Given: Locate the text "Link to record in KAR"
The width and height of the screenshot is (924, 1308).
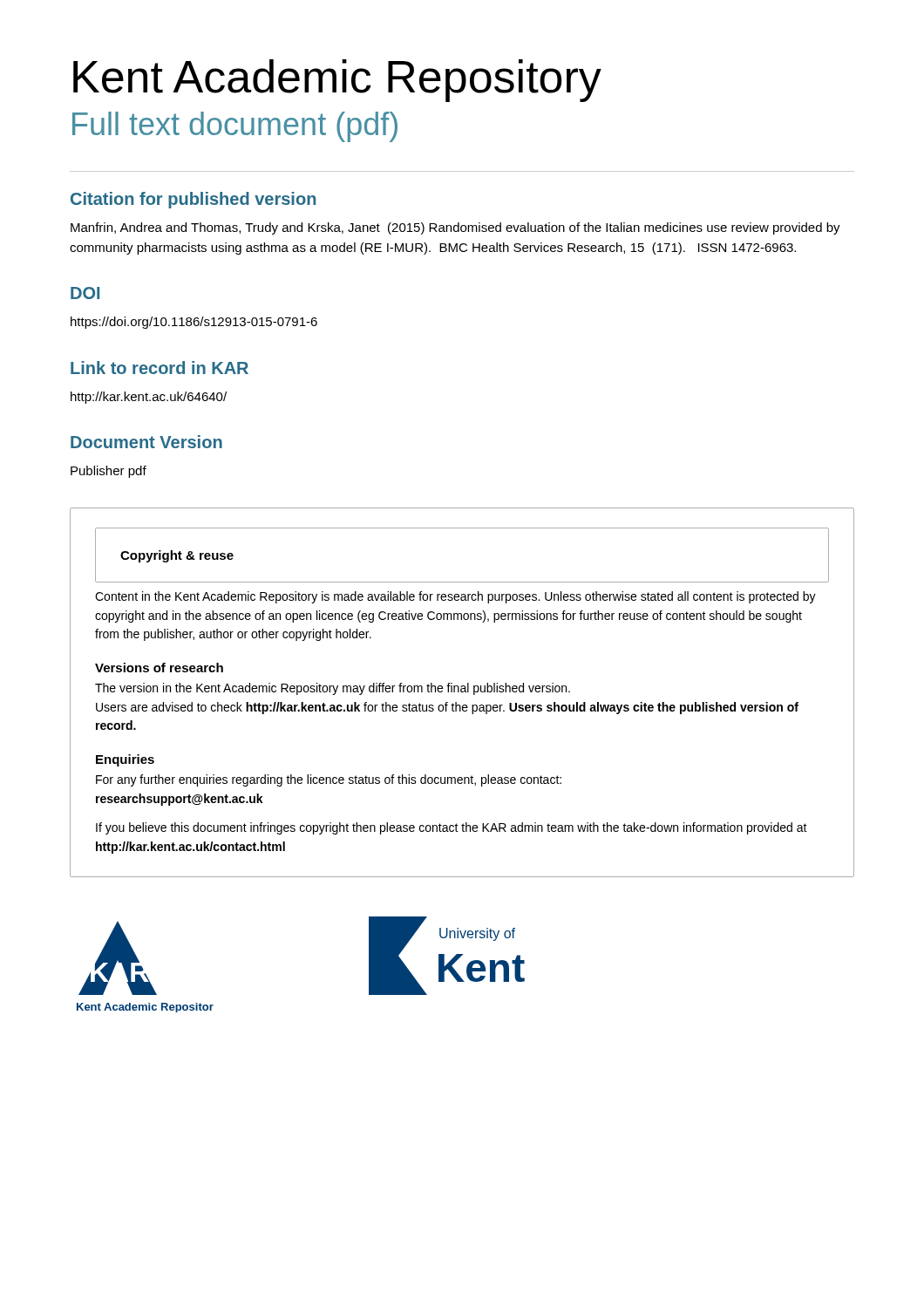Looking at the screenshot, I should click(x=159, y=368).
